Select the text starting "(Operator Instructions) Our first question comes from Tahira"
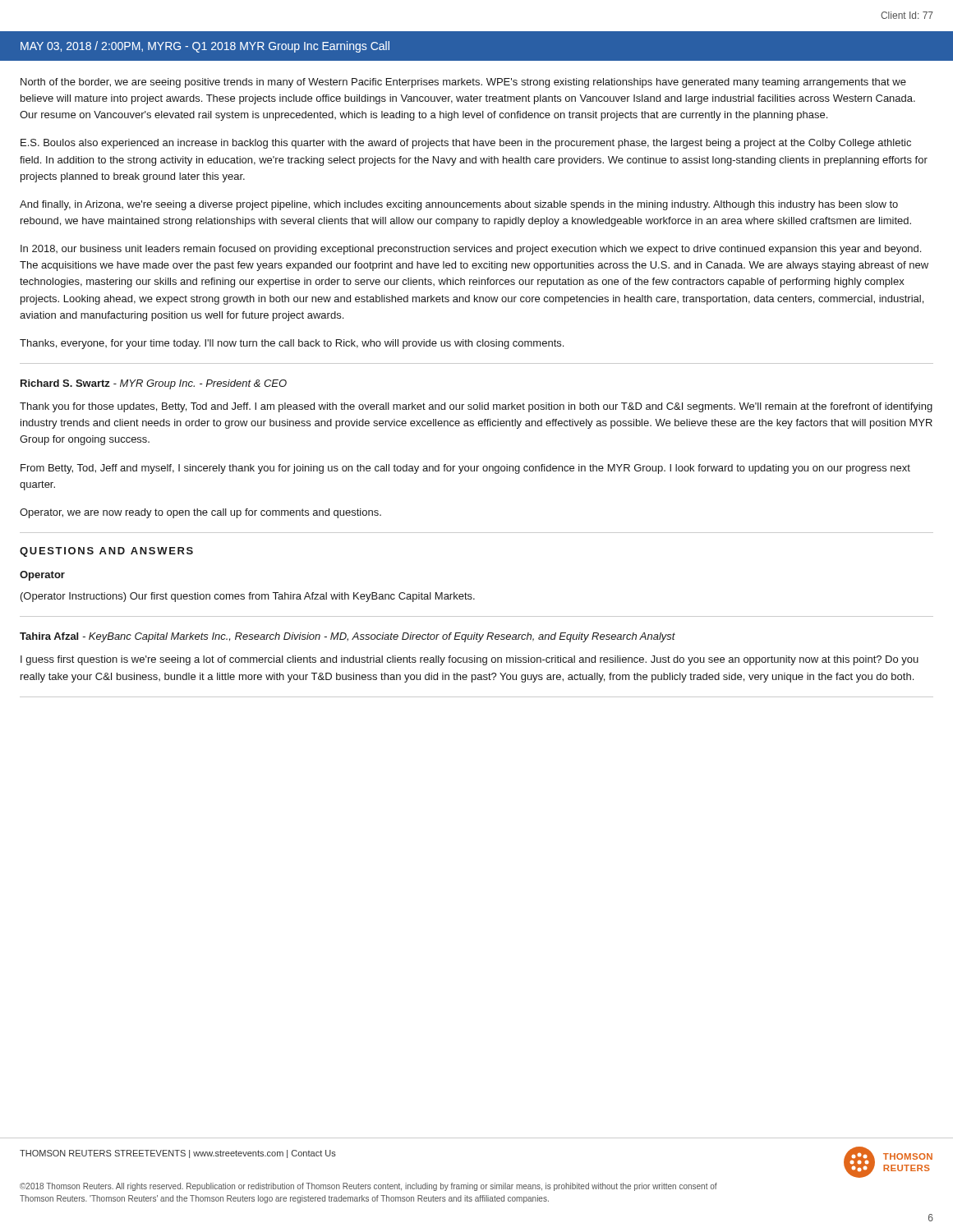Image resolution: width=953 pixels, height=1232 pixels. click(x=248, y=596)
